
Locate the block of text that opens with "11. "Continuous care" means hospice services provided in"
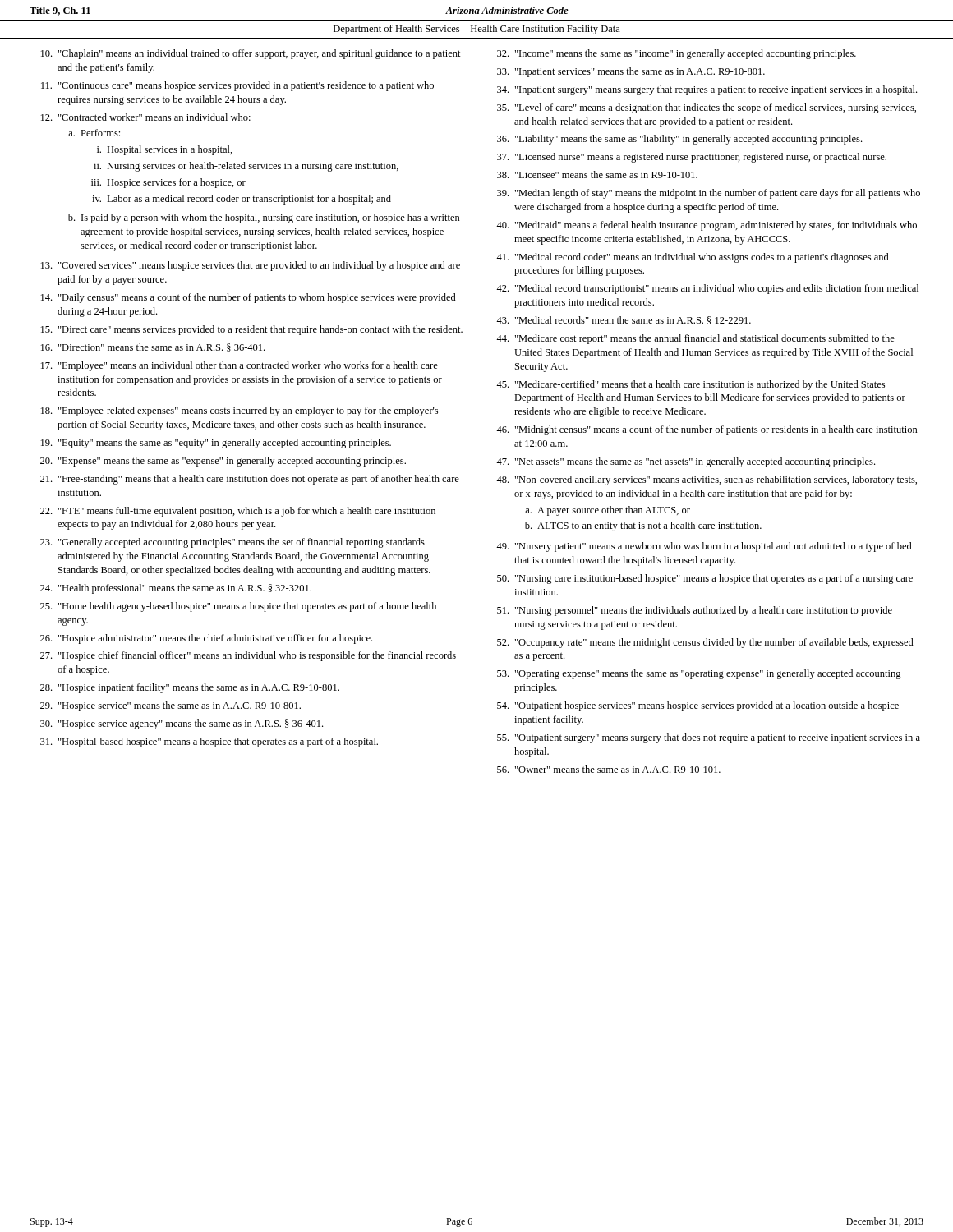(248, 92)
